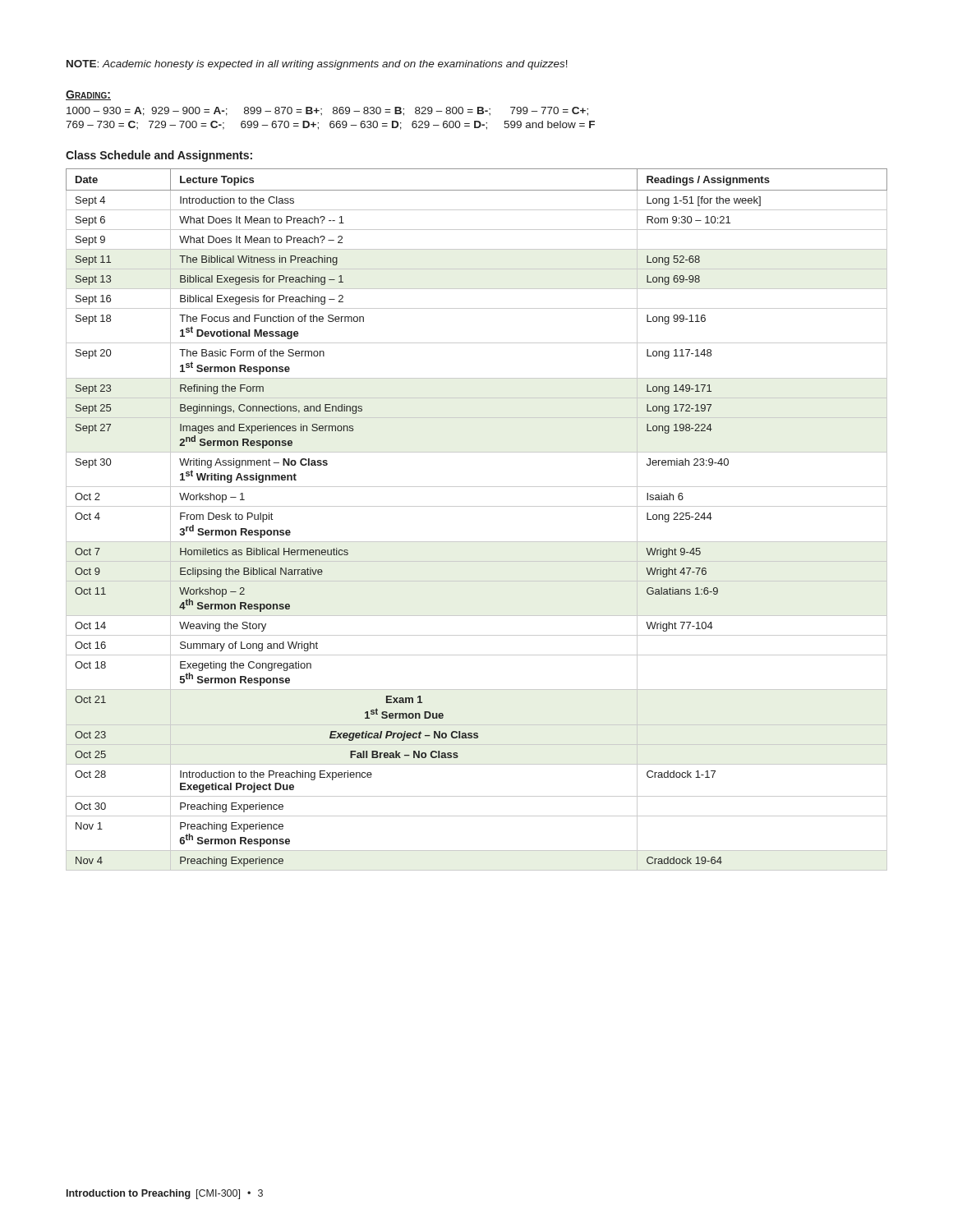
Task: Click on the text block that says "NOTE: Academic honesty is expected in"
Action: point(317,64)
